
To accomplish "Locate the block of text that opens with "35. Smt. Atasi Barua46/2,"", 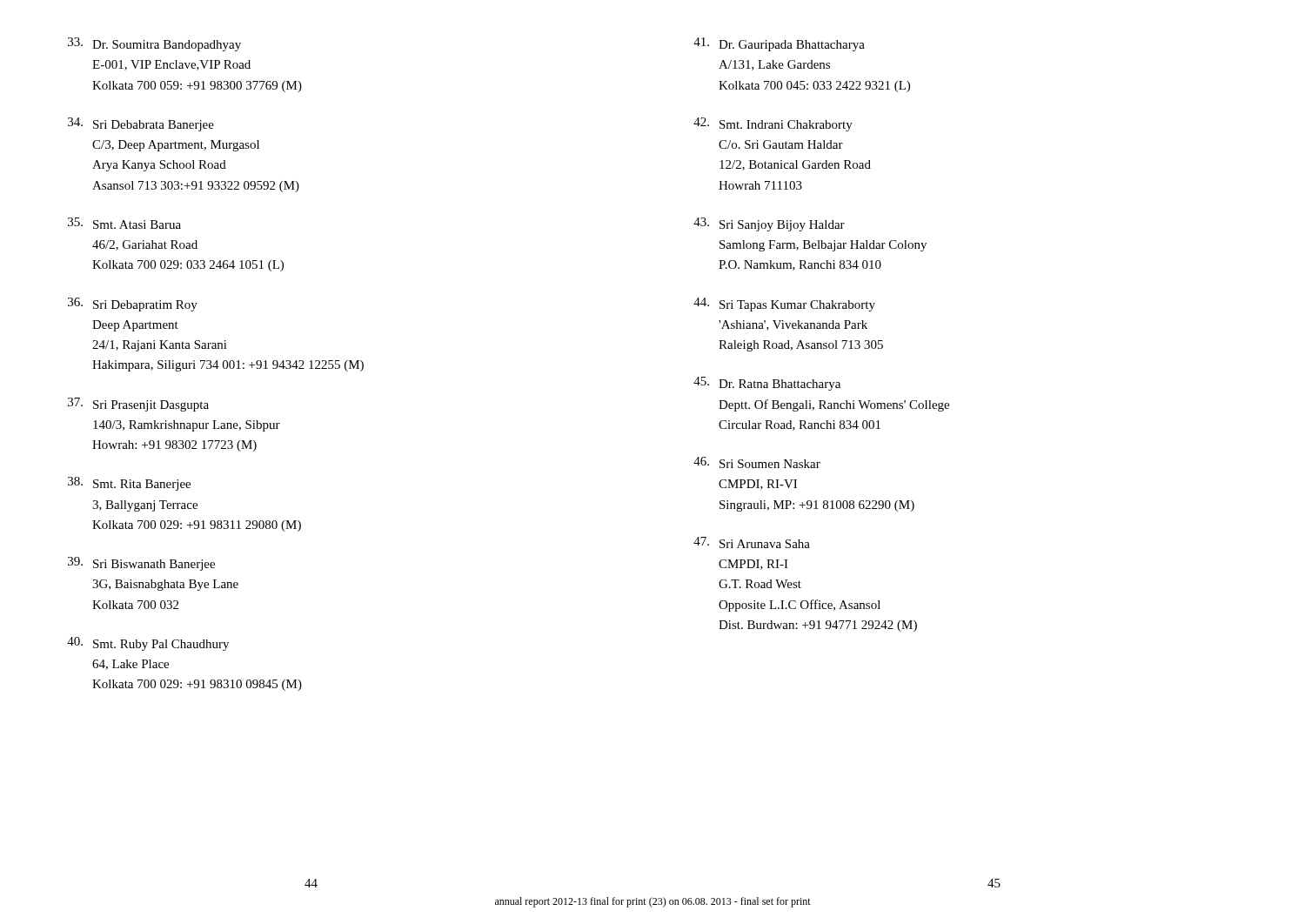I will click(168, 245).
